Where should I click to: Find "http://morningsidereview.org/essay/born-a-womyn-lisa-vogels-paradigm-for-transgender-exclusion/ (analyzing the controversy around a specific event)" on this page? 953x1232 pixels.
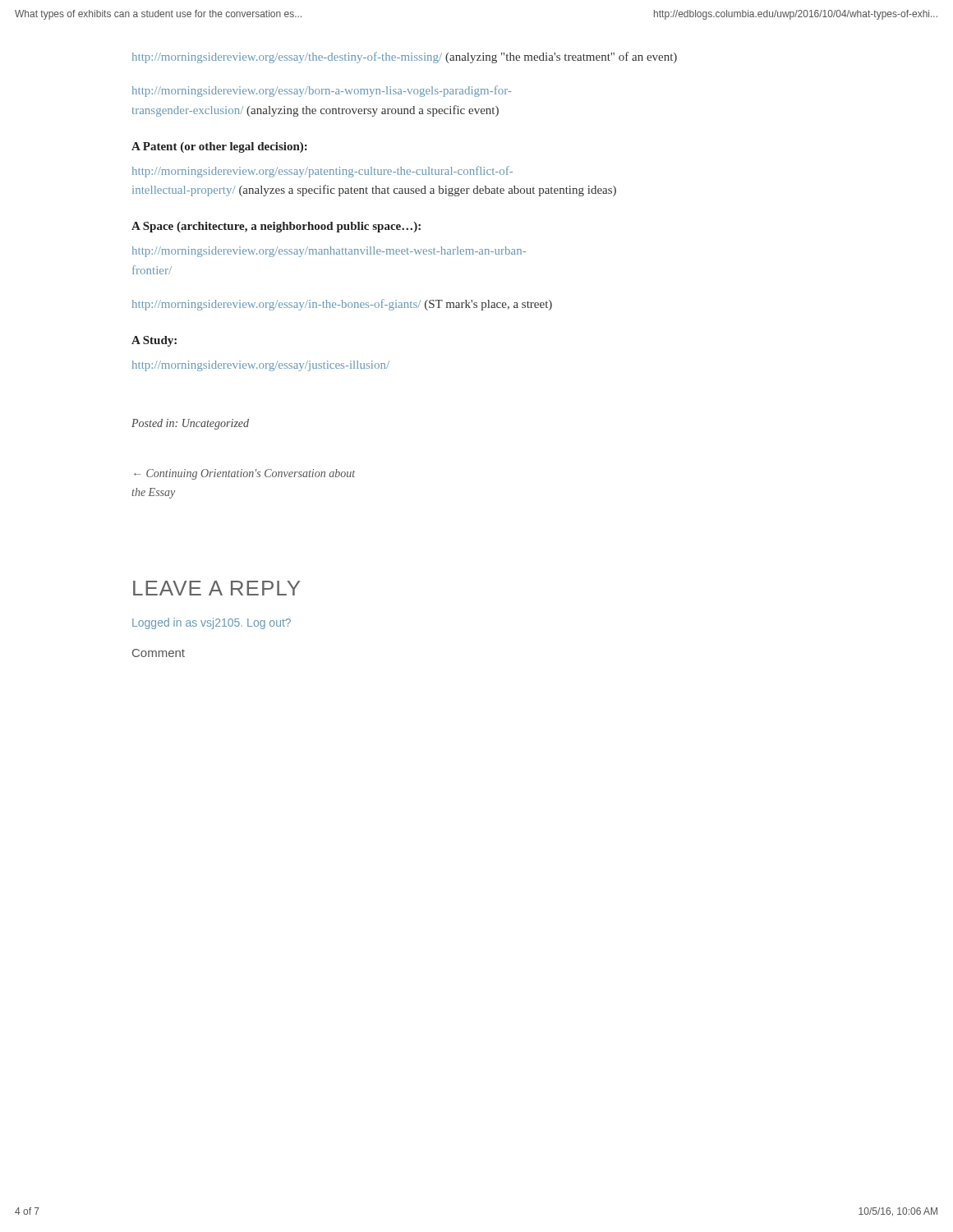(322, 100)
